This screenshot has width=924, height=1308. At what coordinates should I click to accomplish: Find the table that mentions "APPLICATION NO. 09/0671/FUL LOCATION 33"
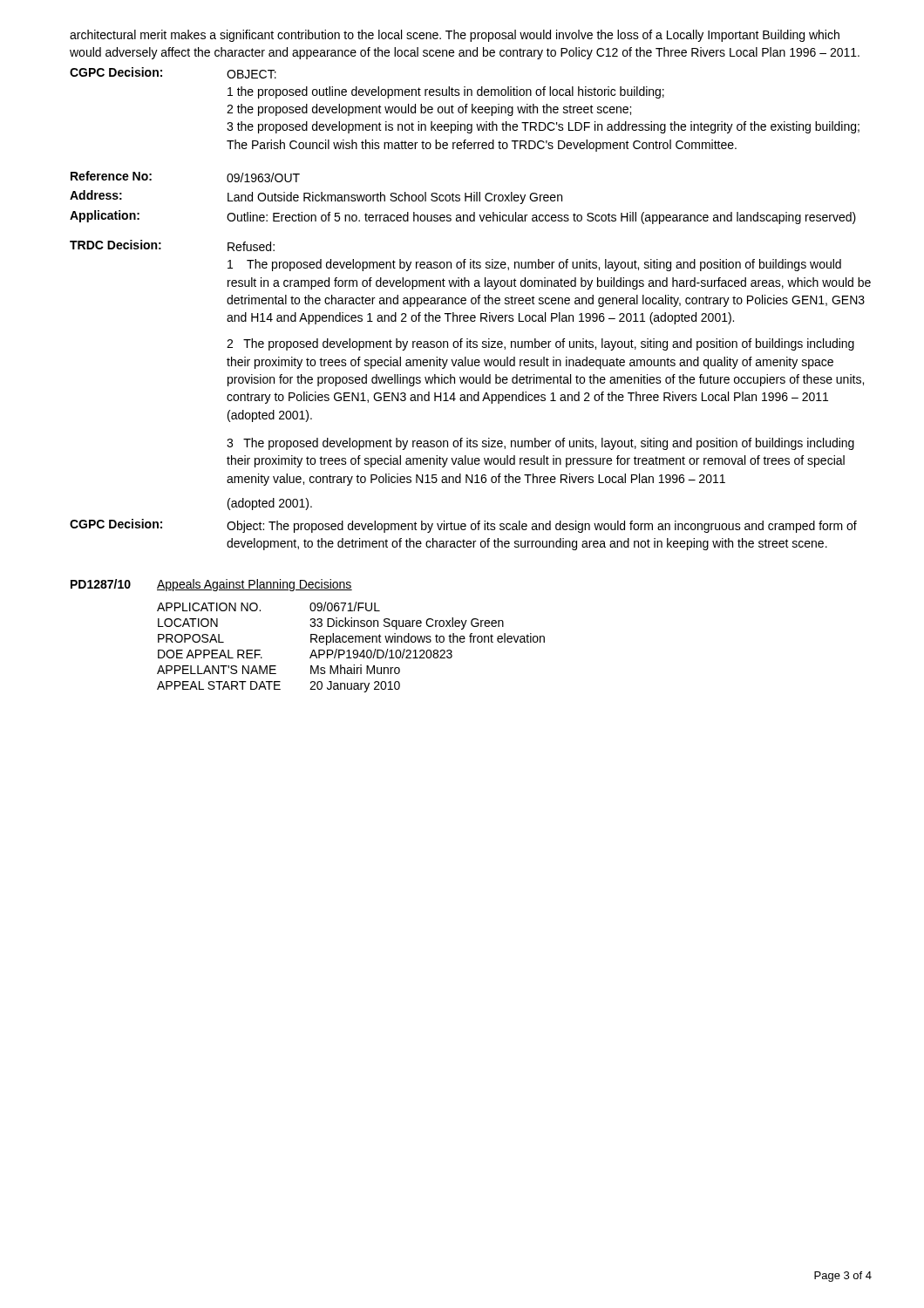click(514, 646)
